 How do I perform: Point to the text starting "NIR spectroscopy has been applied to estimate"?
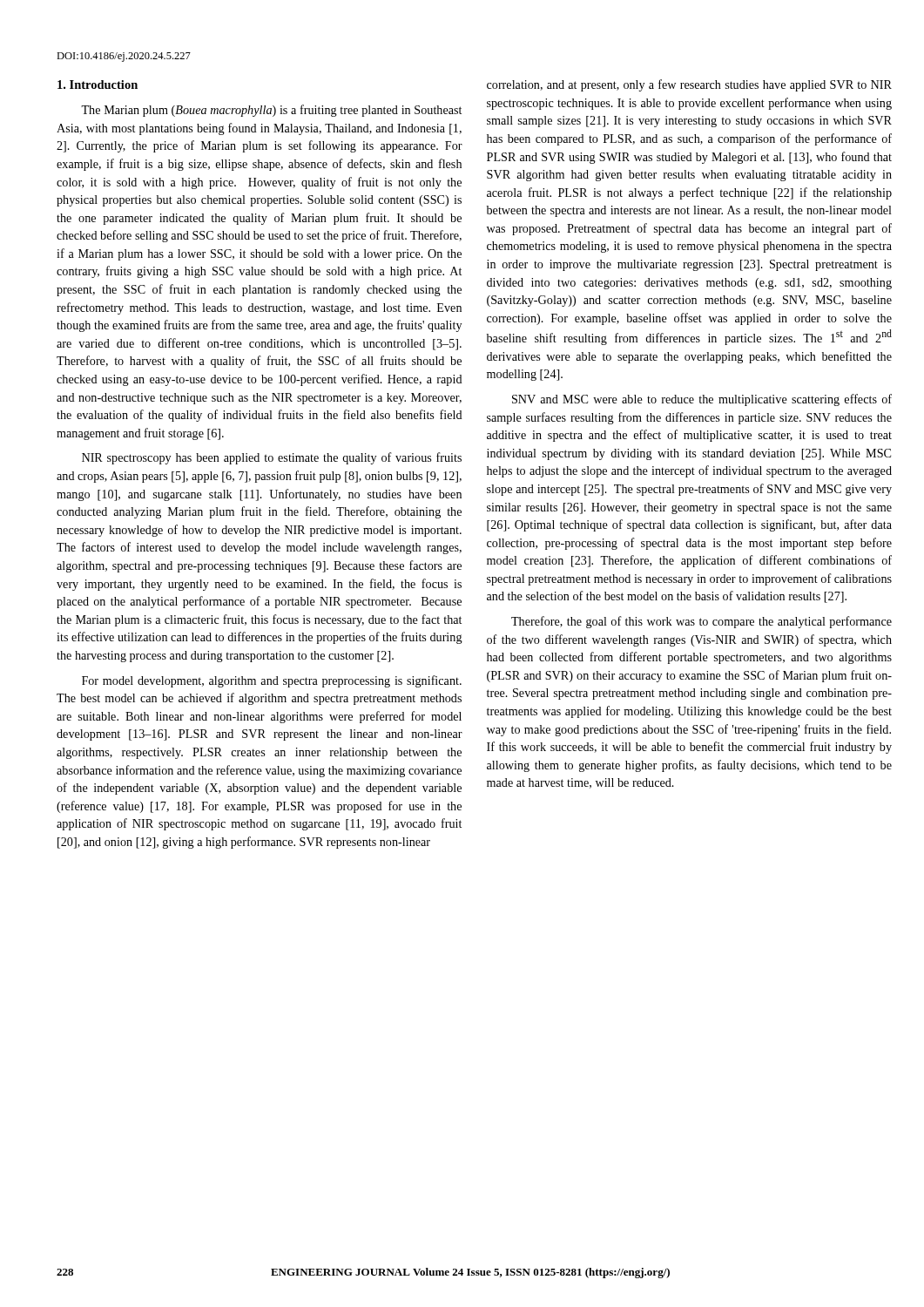(259, 557)
